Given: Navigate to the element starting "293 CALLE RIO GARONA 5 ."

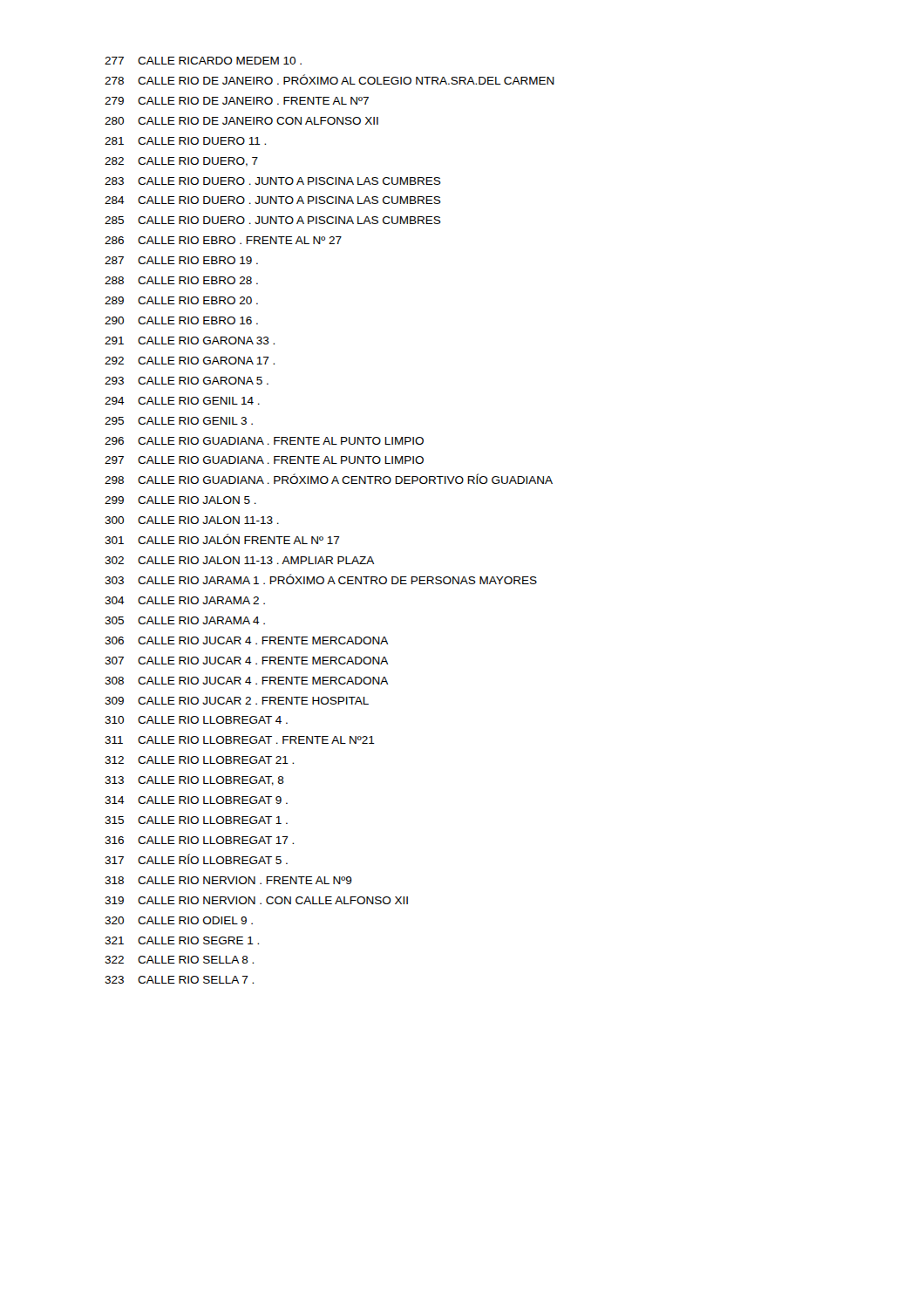Looking at the screenshot, I should 187,381.
